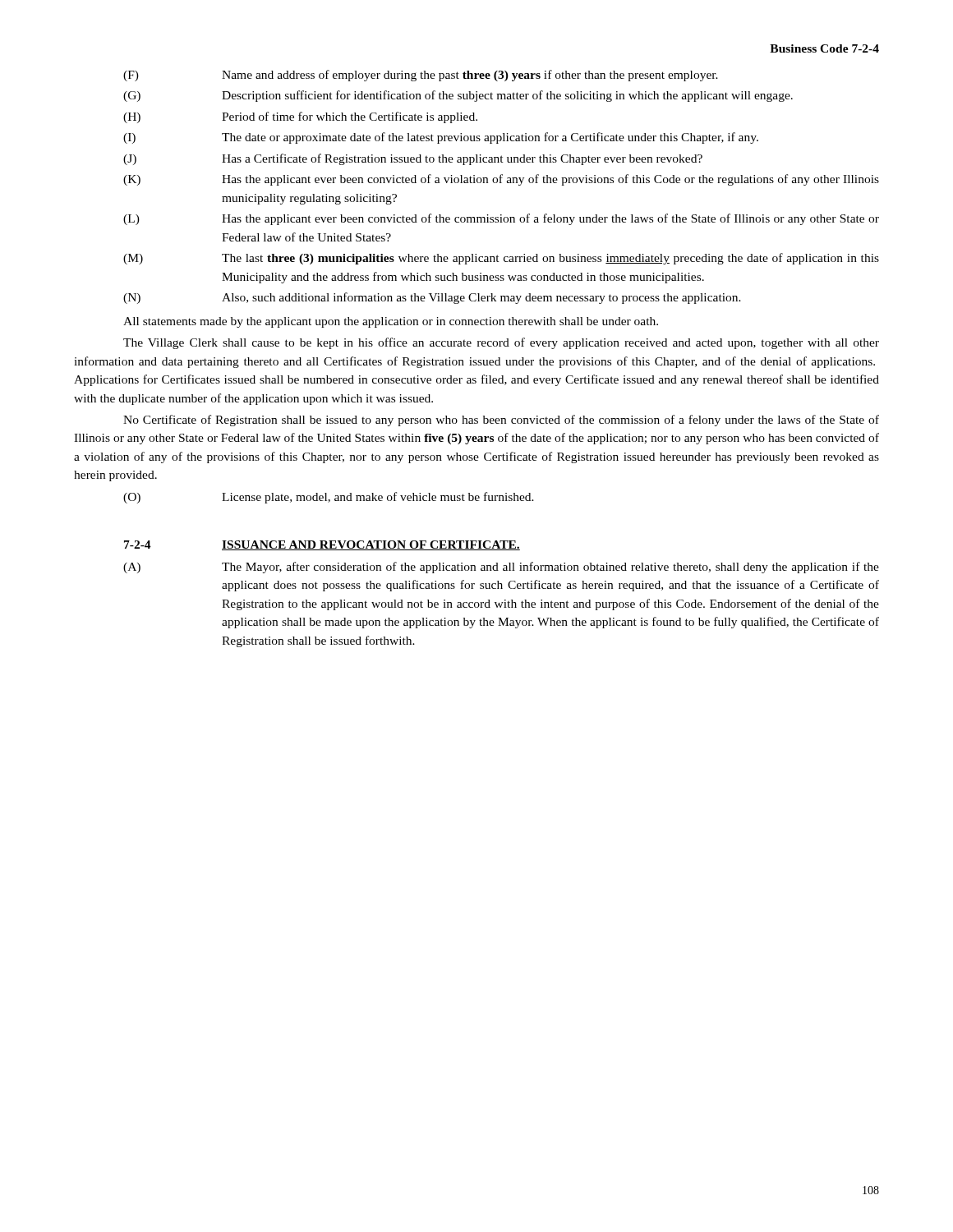Point to the block starting "(O) License plate, model, and make of"
Image resolution: width=953 pixels, height=1232 pixels.
476,497
